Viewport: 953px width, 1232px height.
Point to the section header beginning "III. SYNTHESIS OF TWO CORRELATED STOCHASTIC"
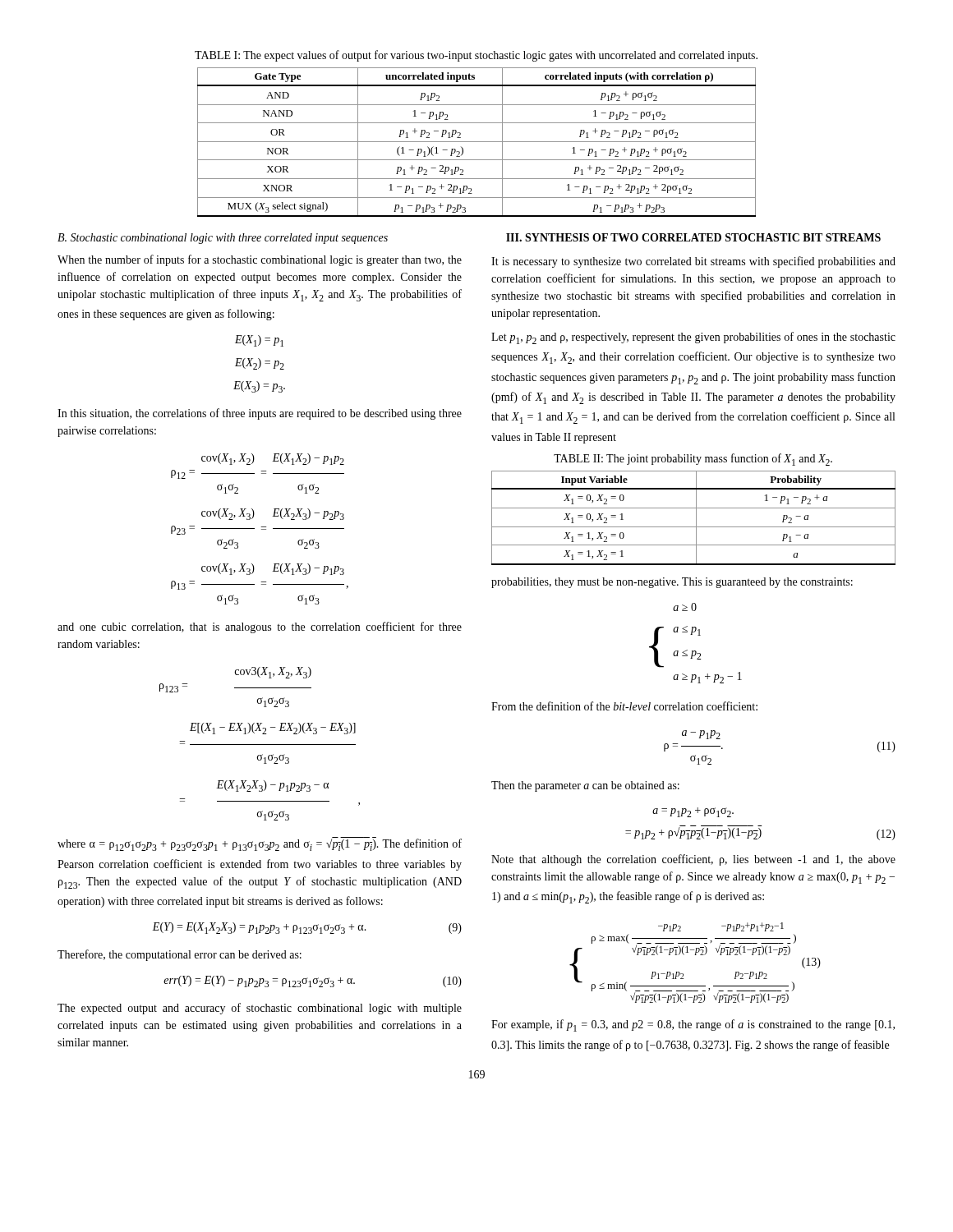tap(693, 238)
